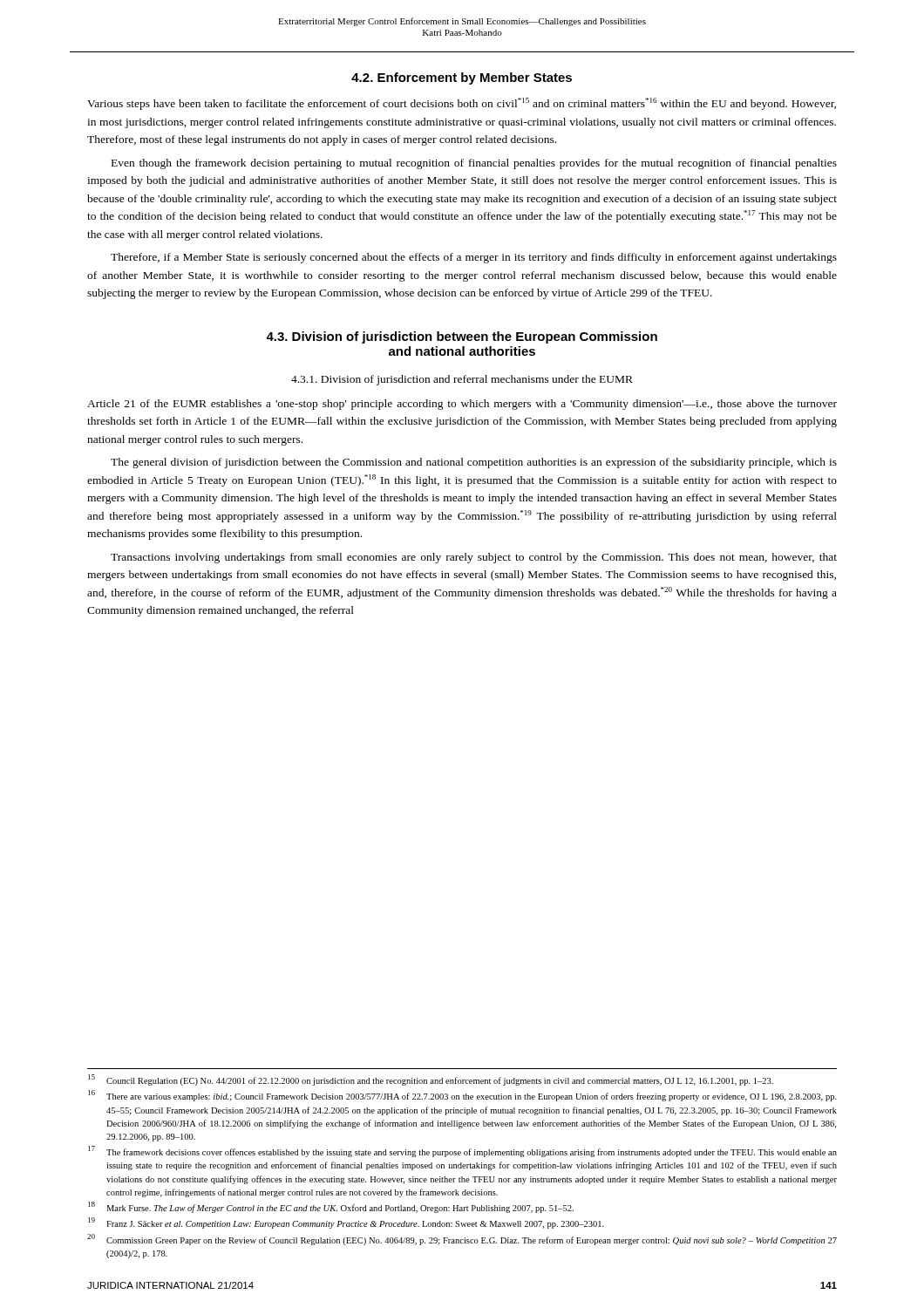This screenshot has width=924, height=1308.
Task: Select the passage starting "Various steps have been taken to"
Action: [462, 199]
